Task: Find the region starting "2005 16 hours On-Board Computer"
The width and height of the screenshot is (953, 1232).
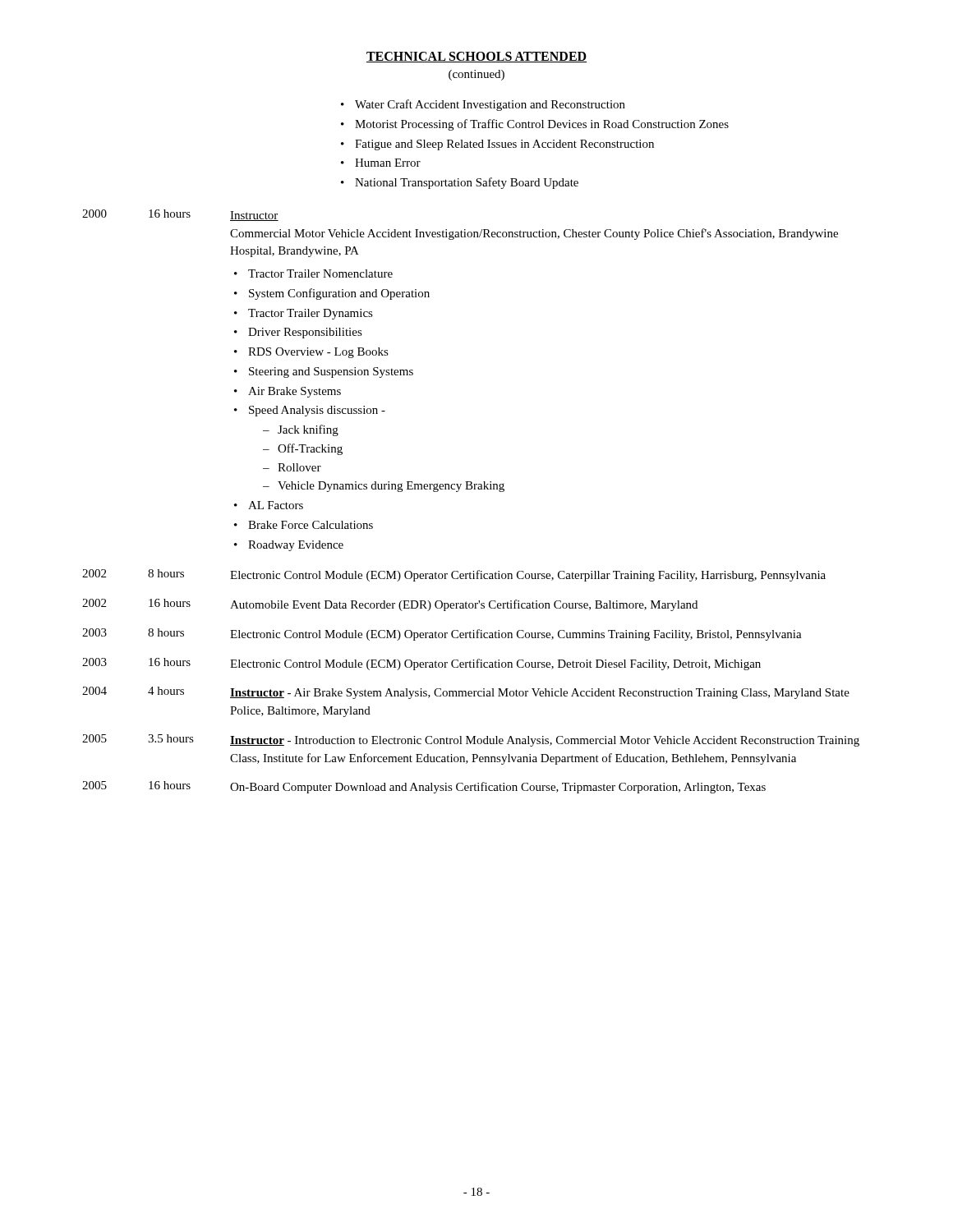Action: pyautogui.click(x=476, y=788)
